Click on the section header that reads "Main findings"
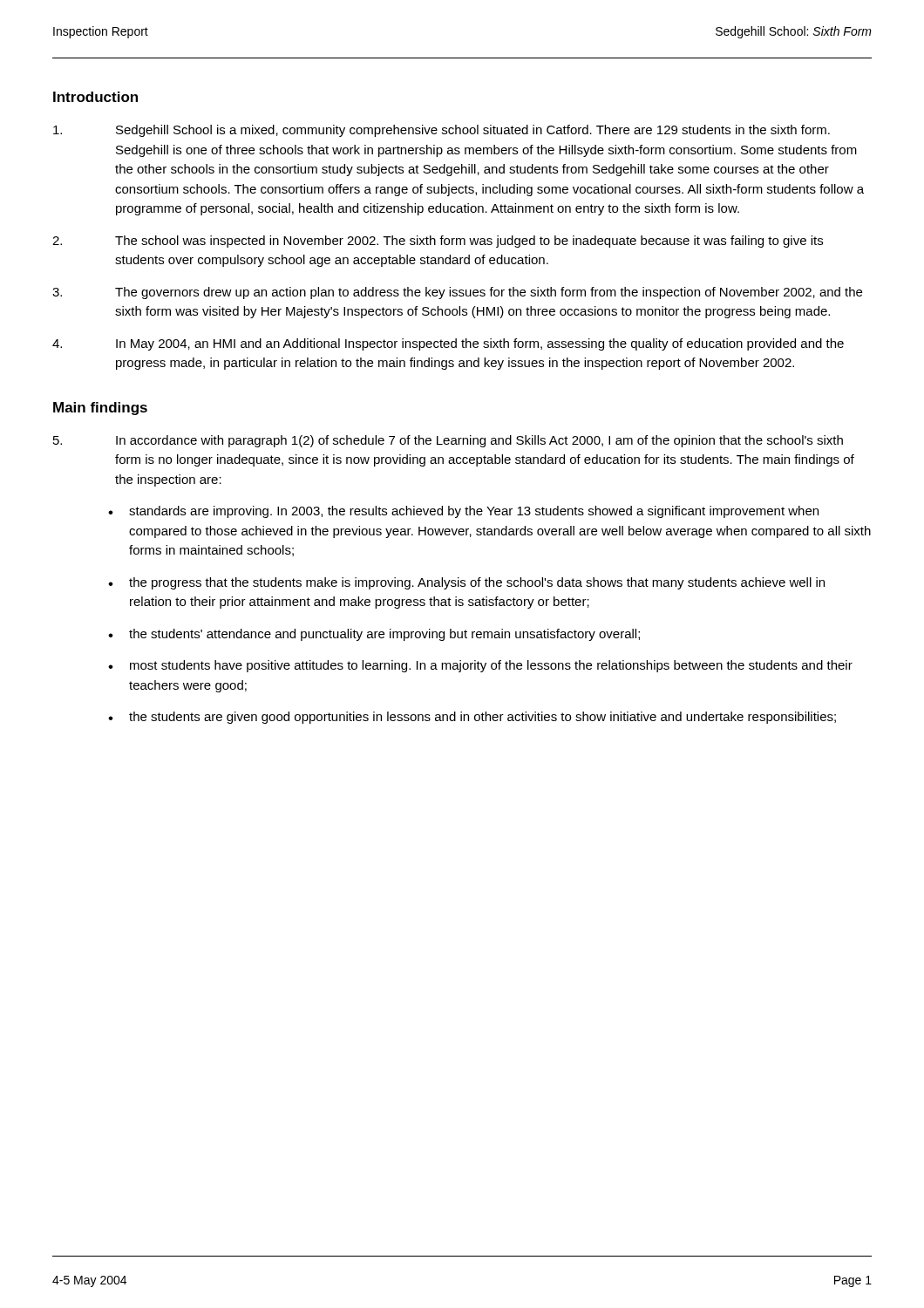924x1308 pixels. tap(100, 407)
